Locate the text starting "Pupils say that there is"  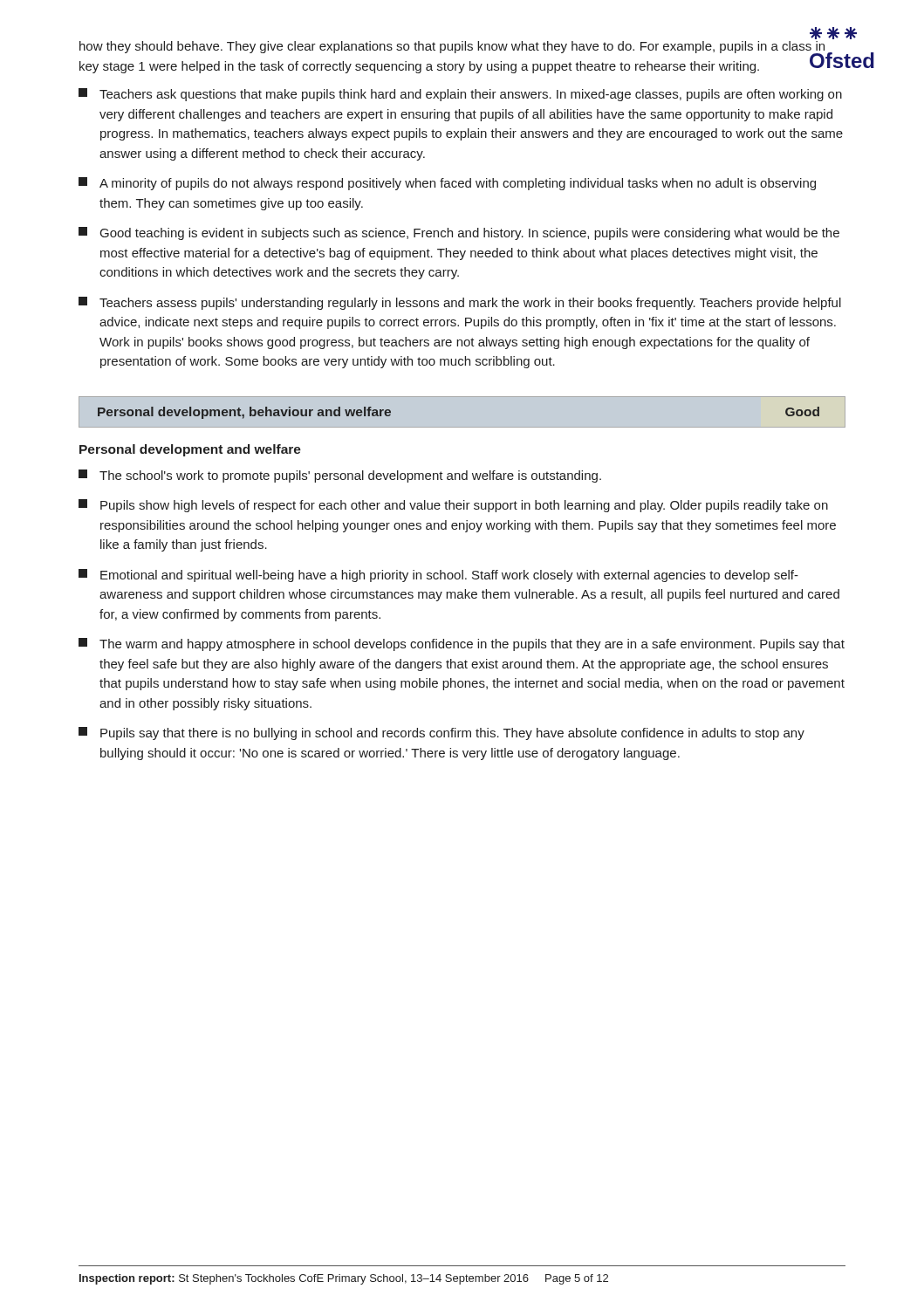click(462, 743)
